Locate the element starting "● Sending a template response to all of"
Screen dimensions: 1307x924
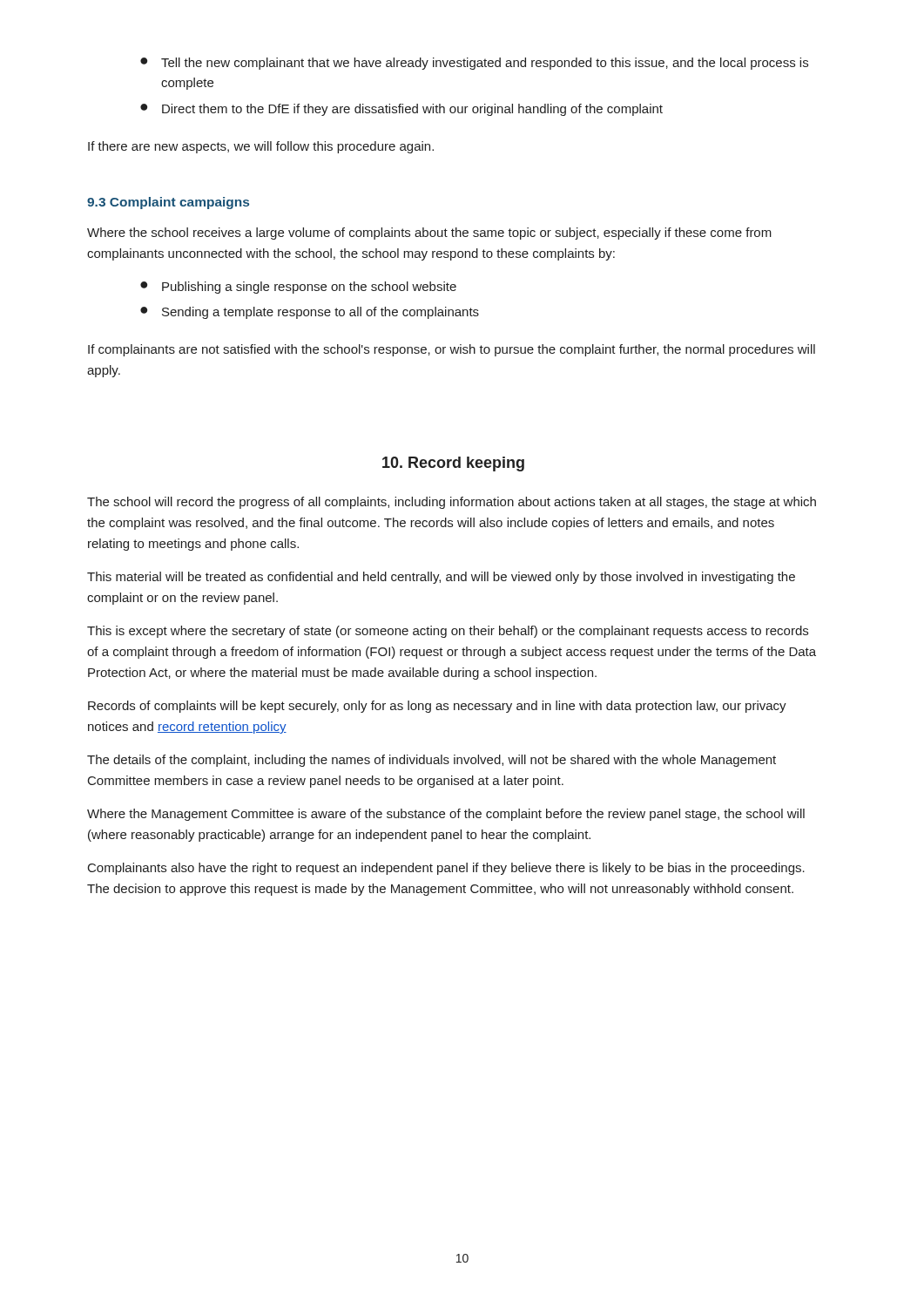(309, 311)
